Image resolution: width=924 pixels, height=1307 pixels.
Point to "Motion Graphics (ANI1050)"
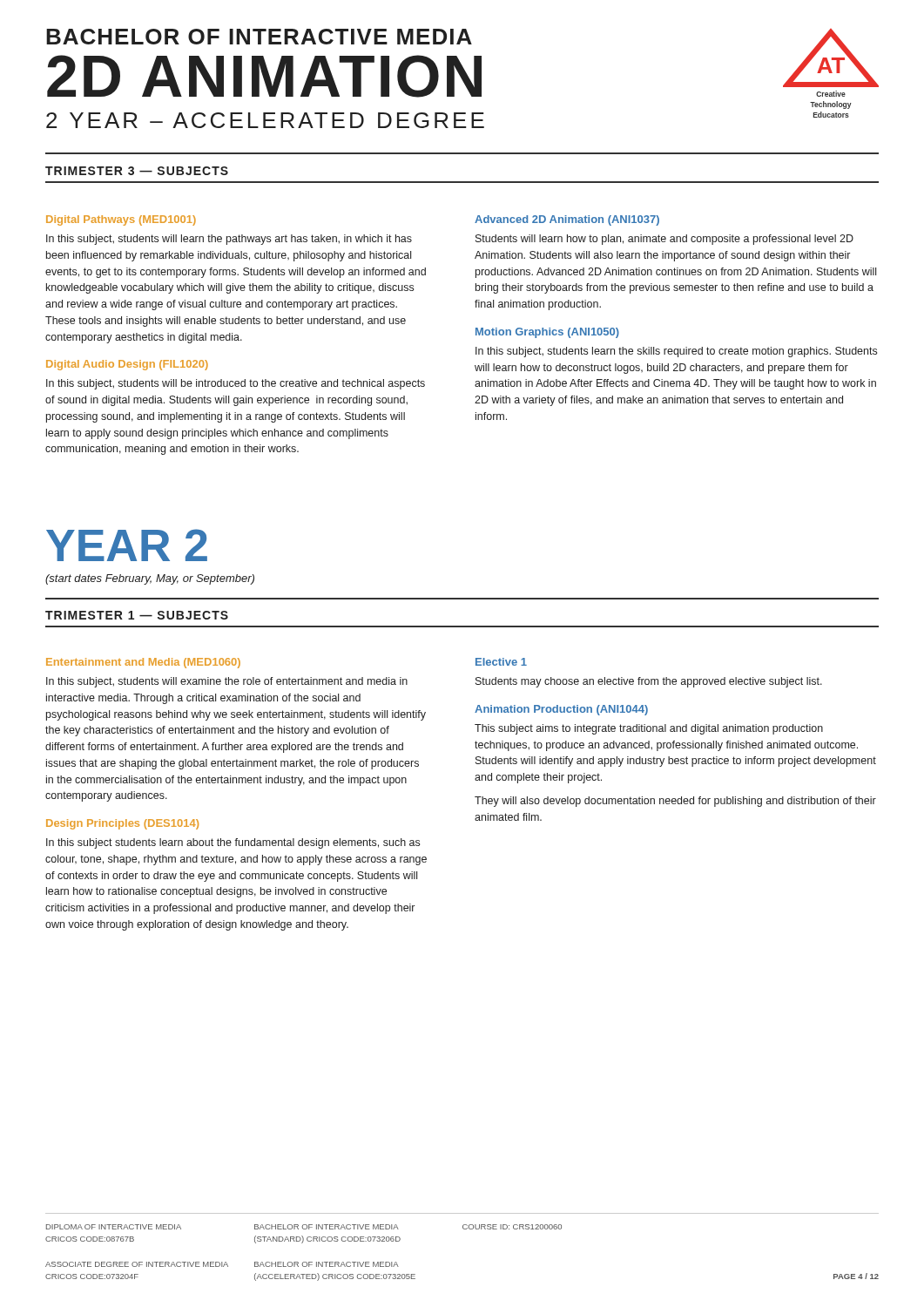pos(547,333)
